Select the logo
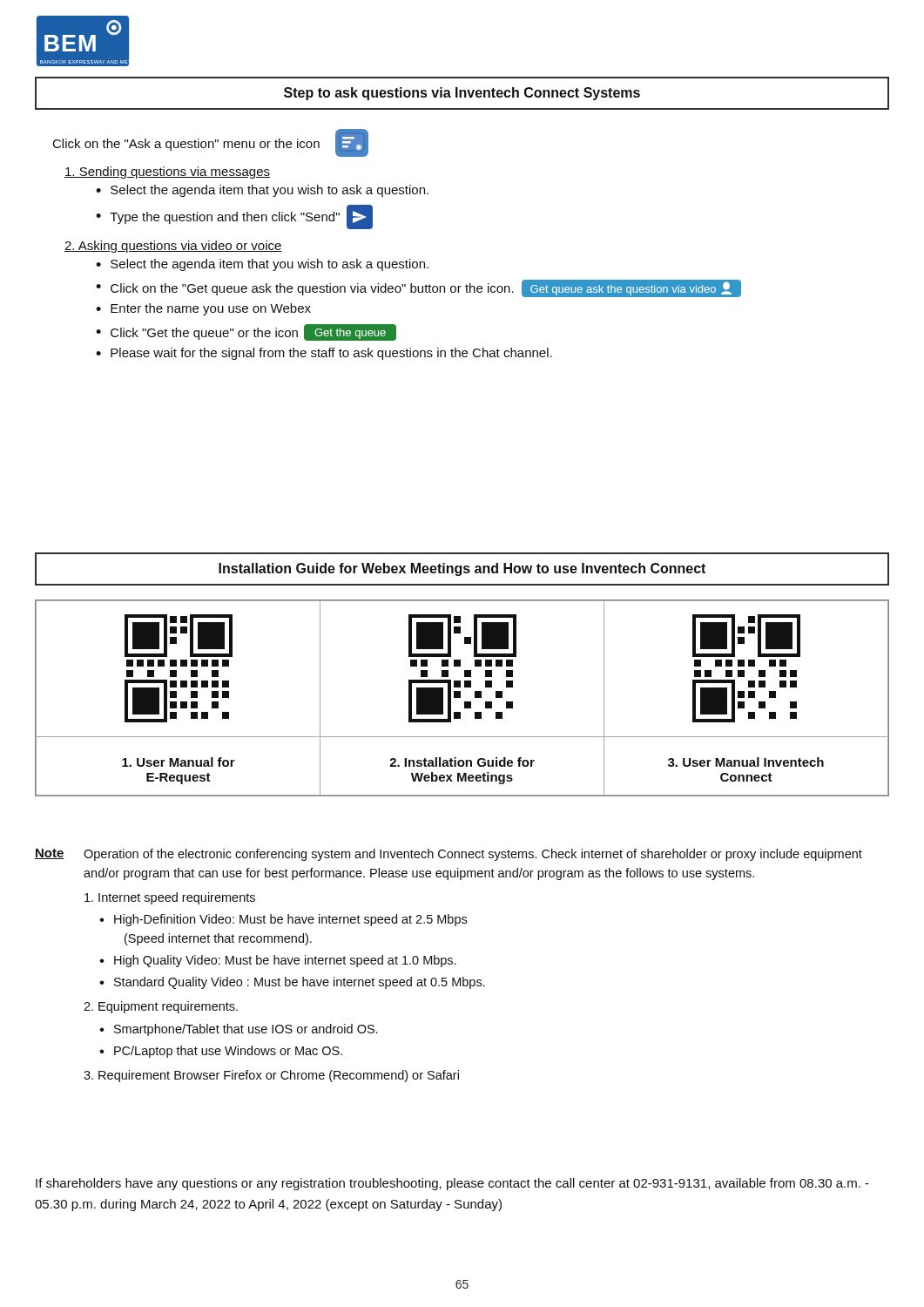 click(87, 42)
